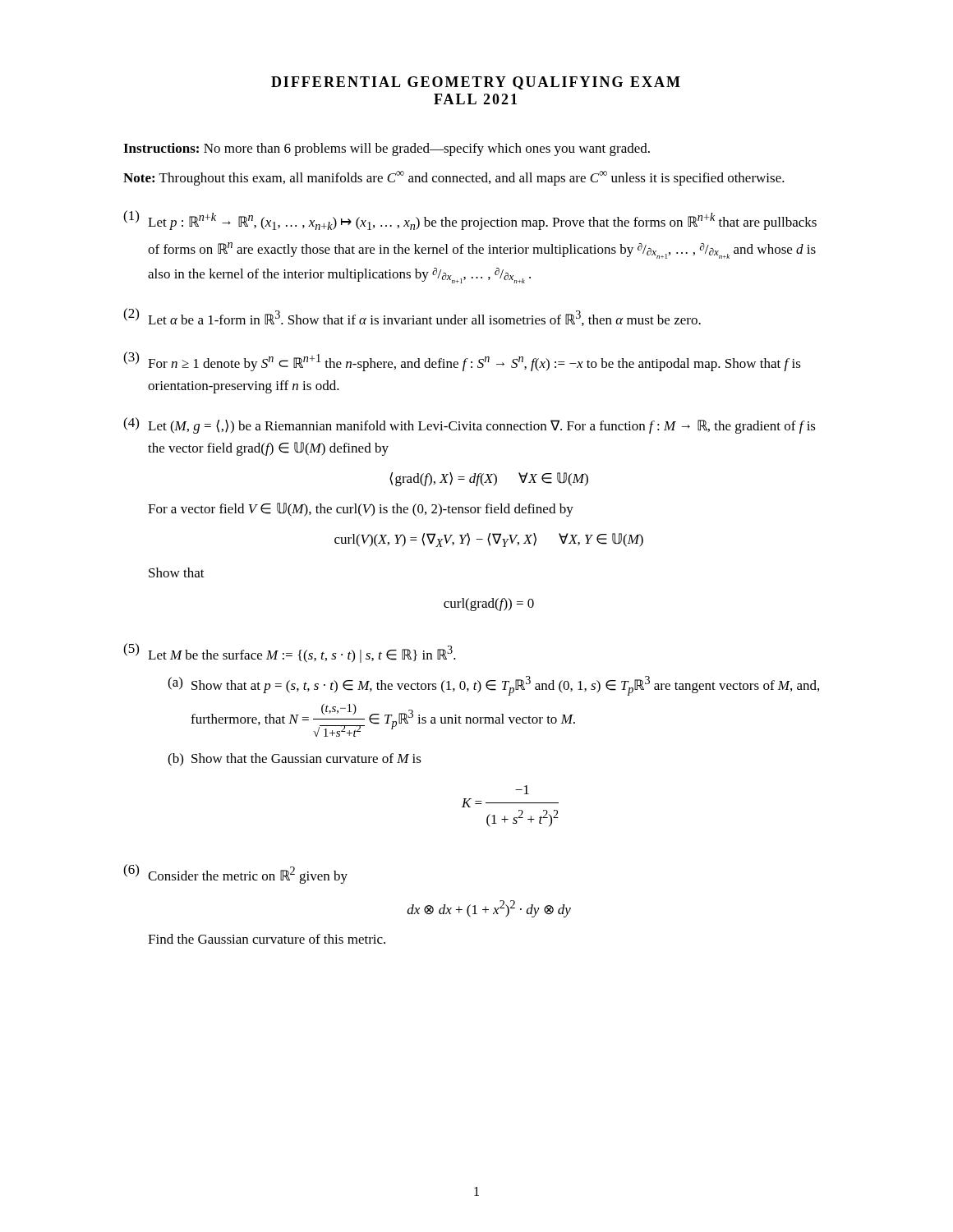Find the block on this page that starts "(3) For n ≥ 1 denote"
This screenshot has height=1232, width=953.
click(x=476, y=373)
